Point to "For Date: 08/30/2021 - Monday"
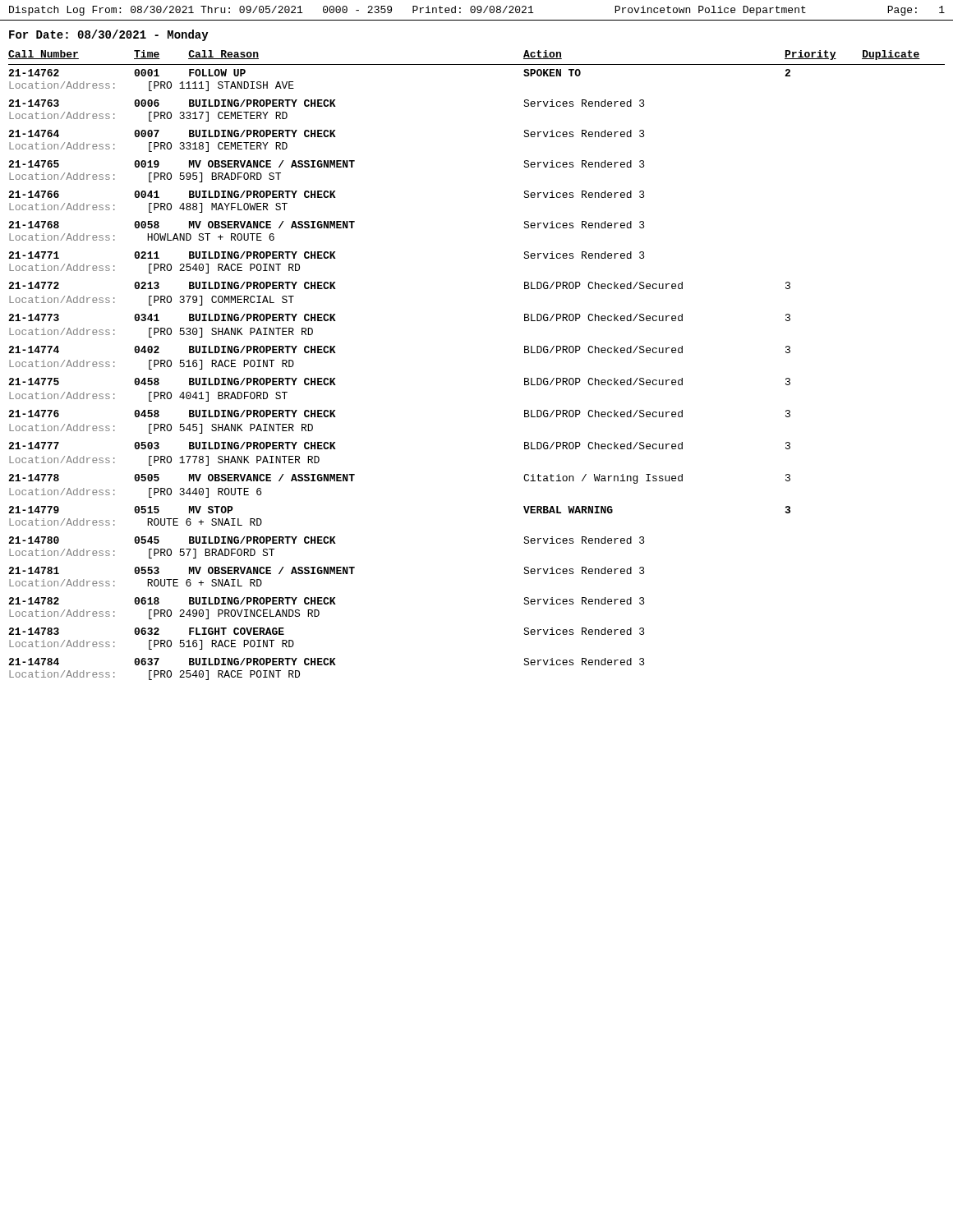The height and width of the screenshot is (1232, 953). click(108, 35)
